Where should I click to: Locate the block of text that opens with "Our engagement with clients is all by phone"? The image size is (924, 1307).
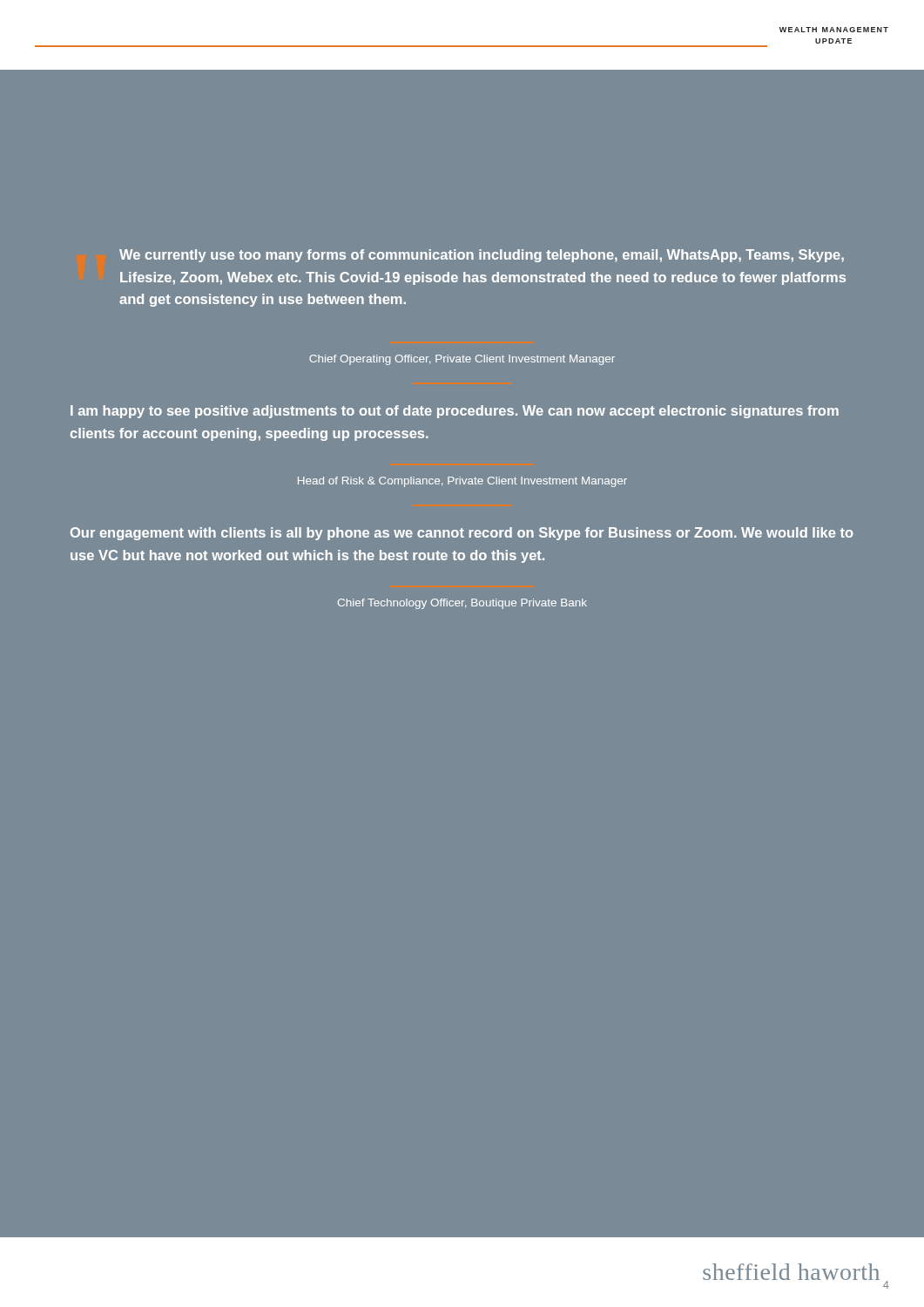462,544
